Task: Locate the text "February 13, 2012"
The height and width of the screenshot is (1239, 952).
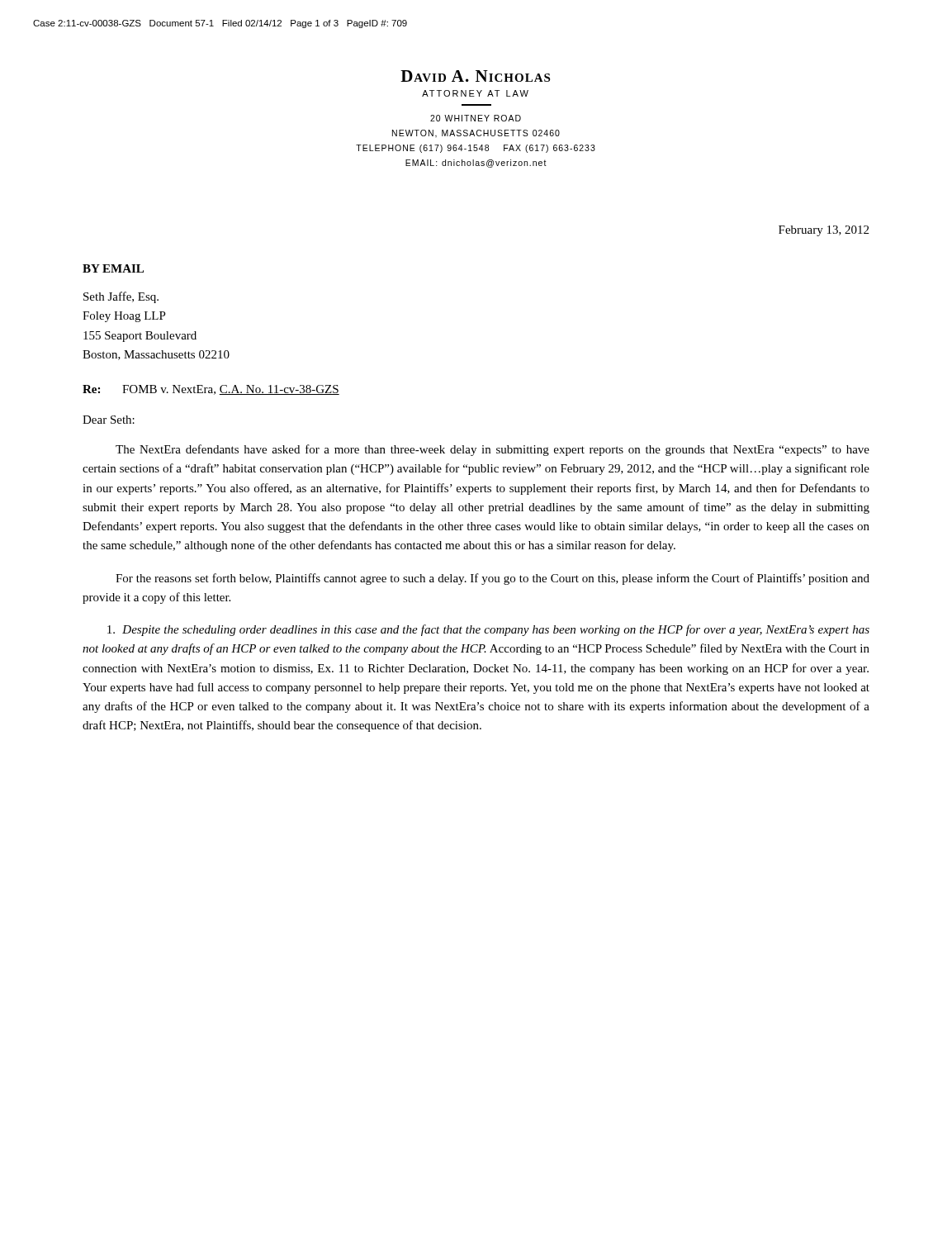Action: (x=824, y=230)
